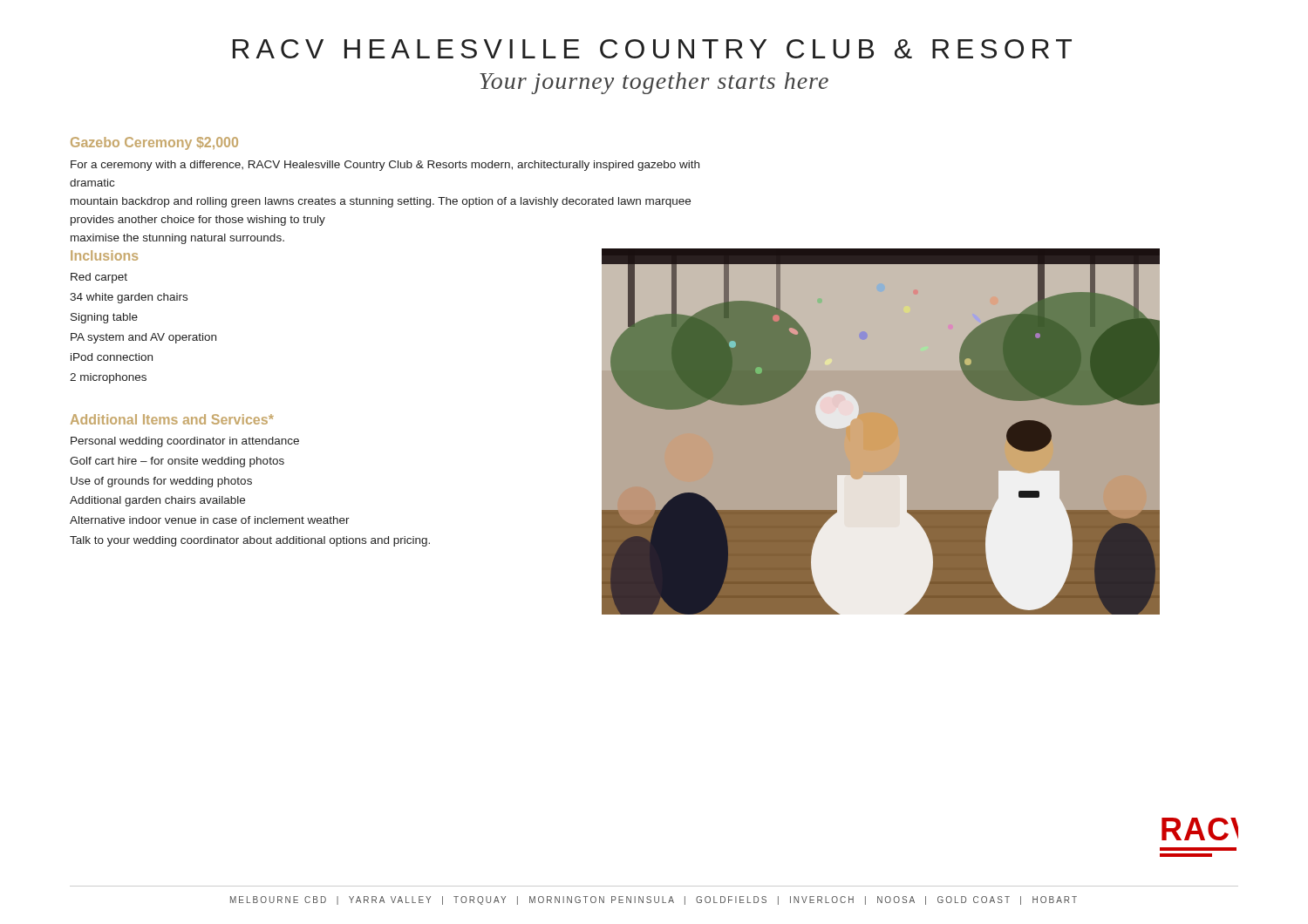Navigate to the element starting "Your journey together starts here"

pos(654,81)
